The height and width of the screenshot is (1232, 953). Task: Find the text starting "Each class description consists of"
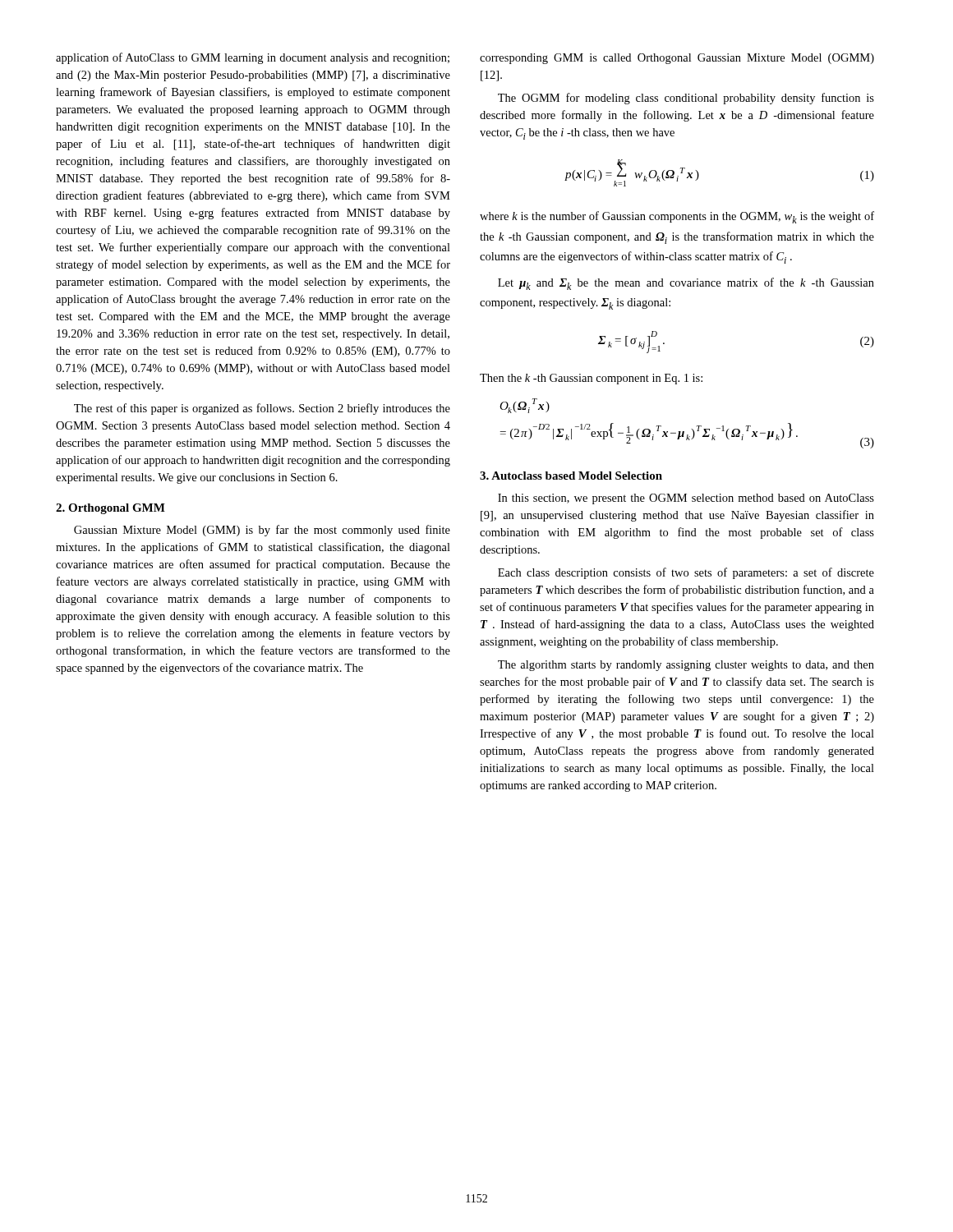point(677,608)
